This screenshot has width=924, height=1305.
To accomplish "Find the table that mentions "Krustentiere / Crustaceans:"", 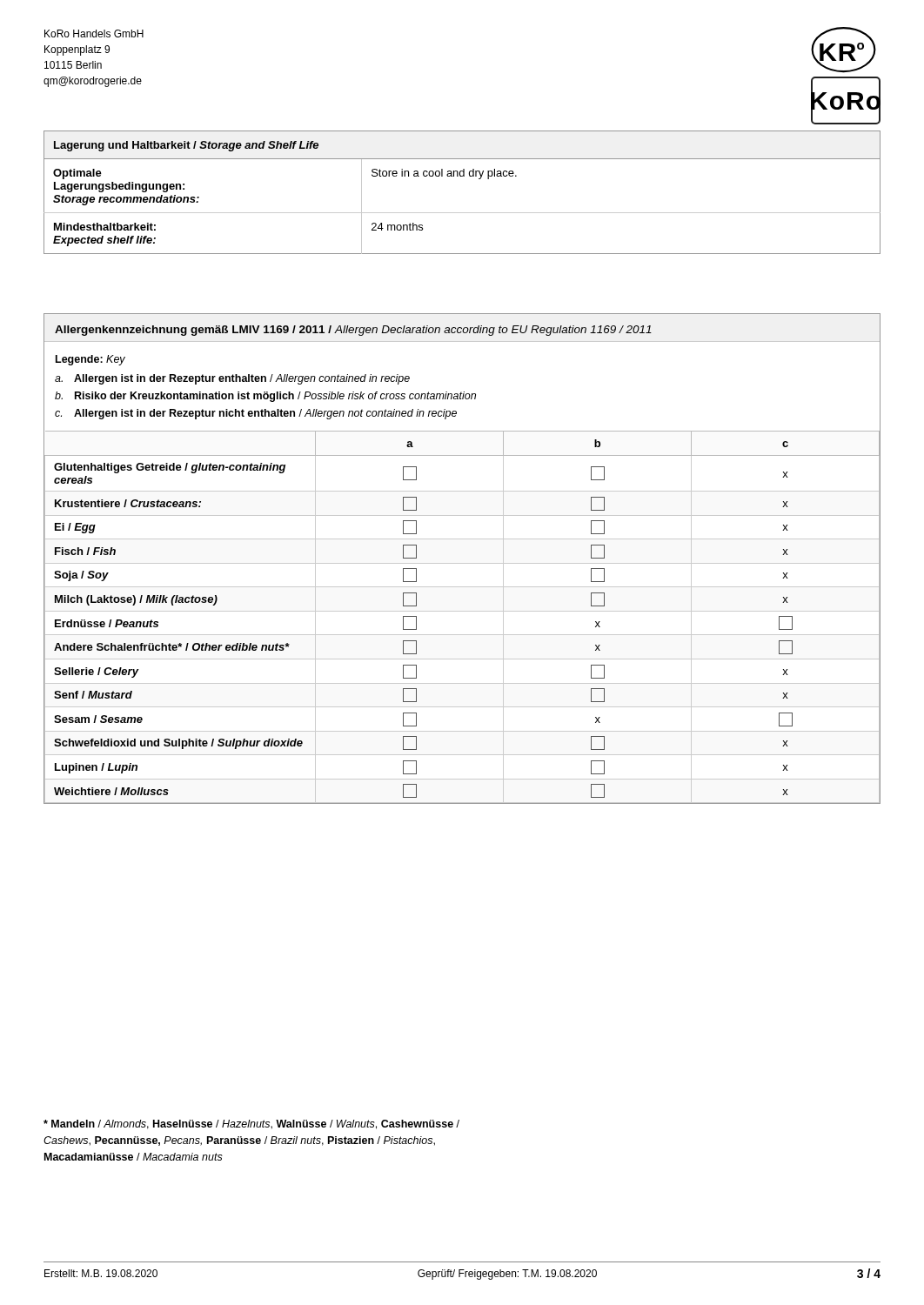I will (x=462, y=617).
